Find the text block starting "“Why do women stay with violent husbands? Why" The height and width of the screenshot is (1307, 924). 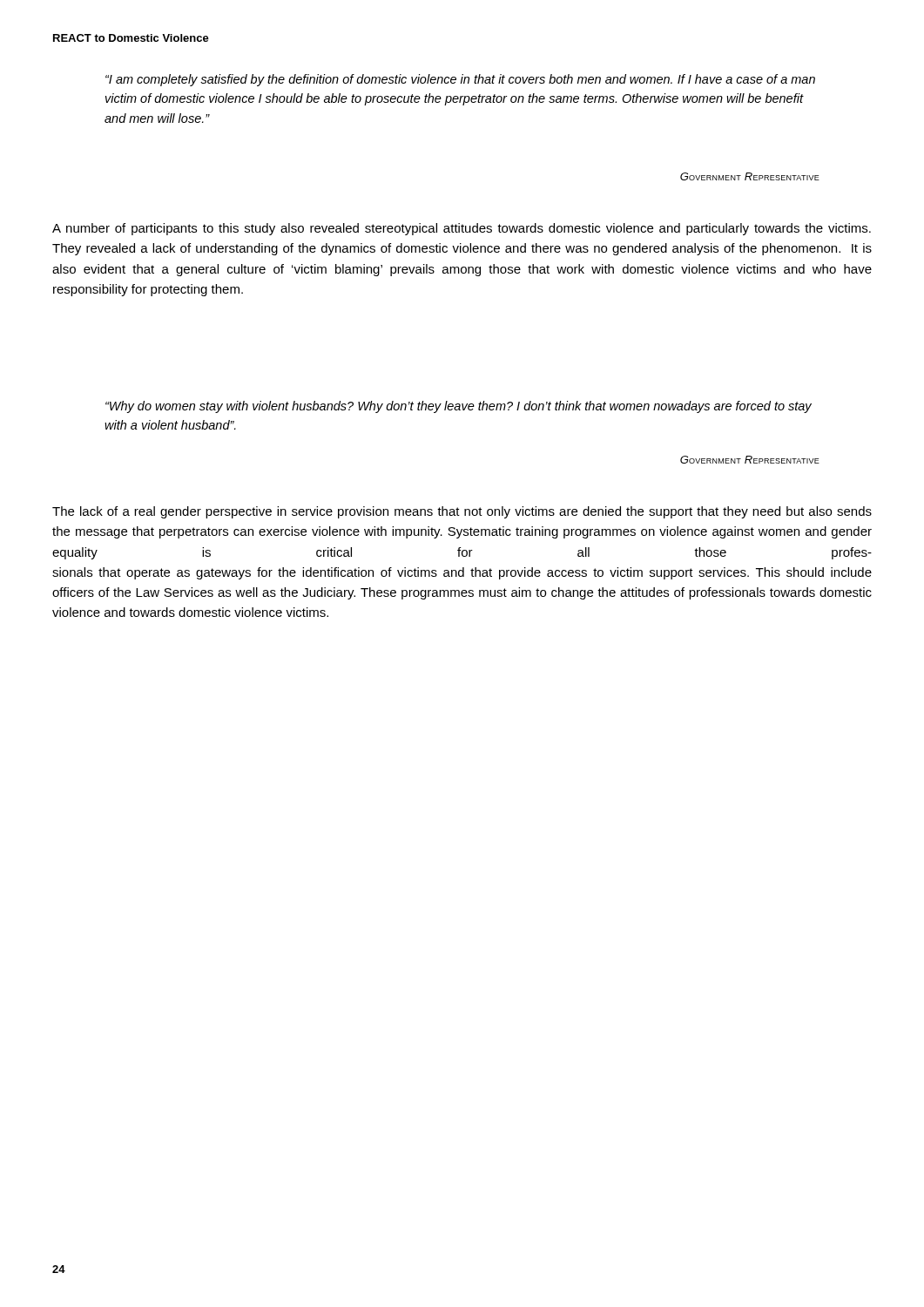click(458, 416)
